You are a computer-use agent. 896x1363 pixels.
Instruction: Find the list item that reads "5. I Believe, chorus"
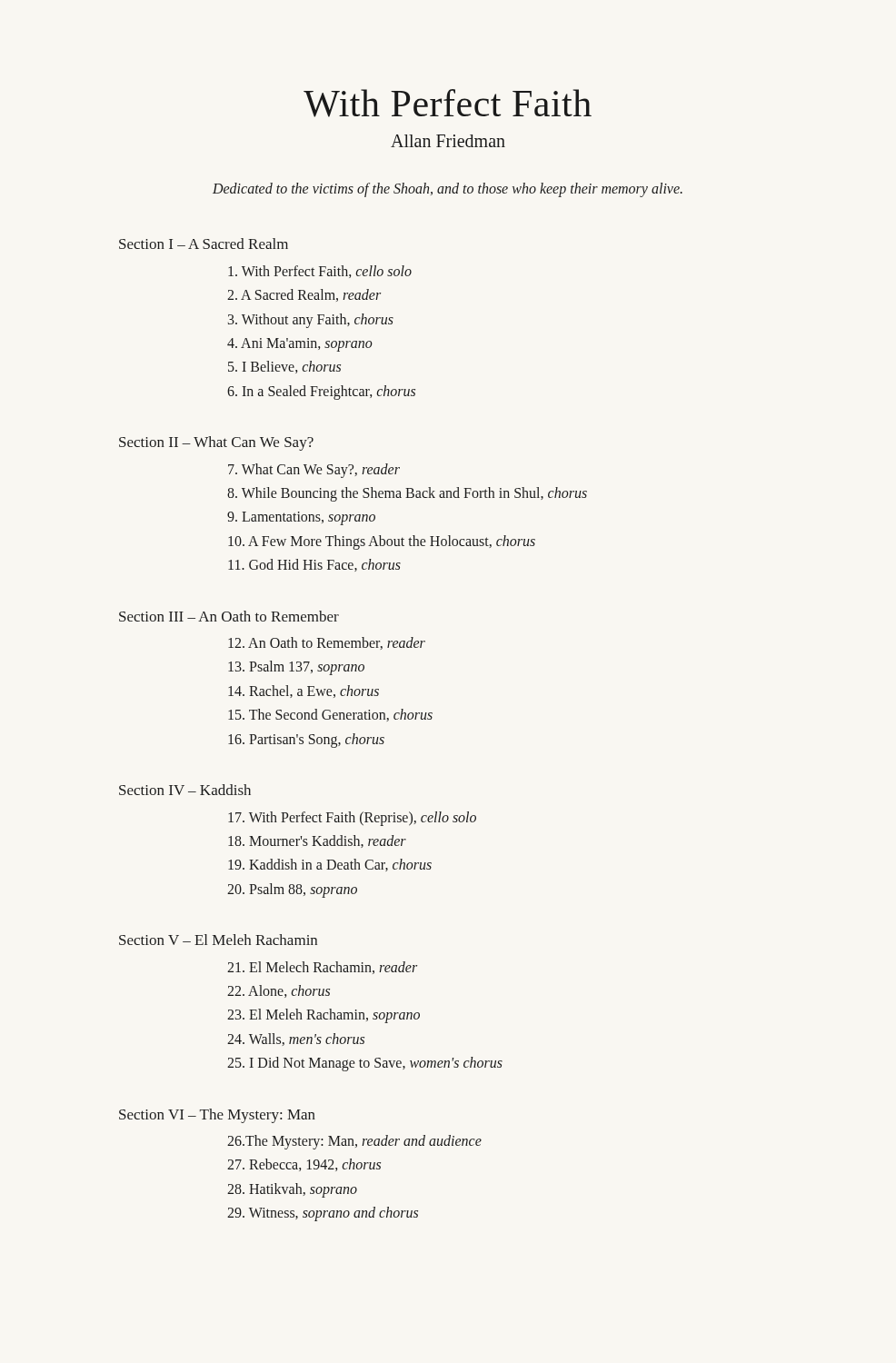coord(284,367)
